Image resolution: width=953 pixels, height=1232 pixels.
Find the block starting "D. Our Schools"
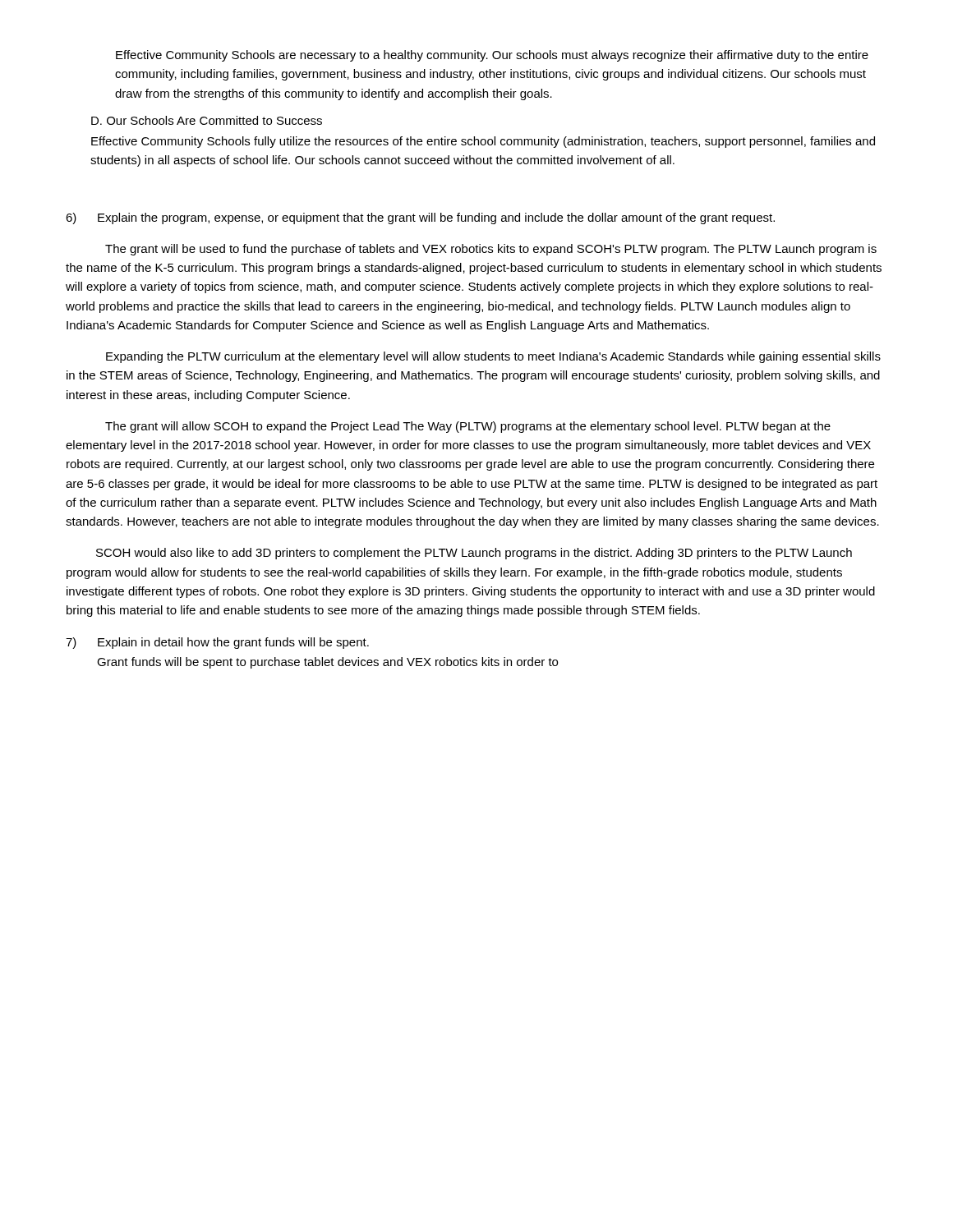pyautogui.click(x=206, y=120)
